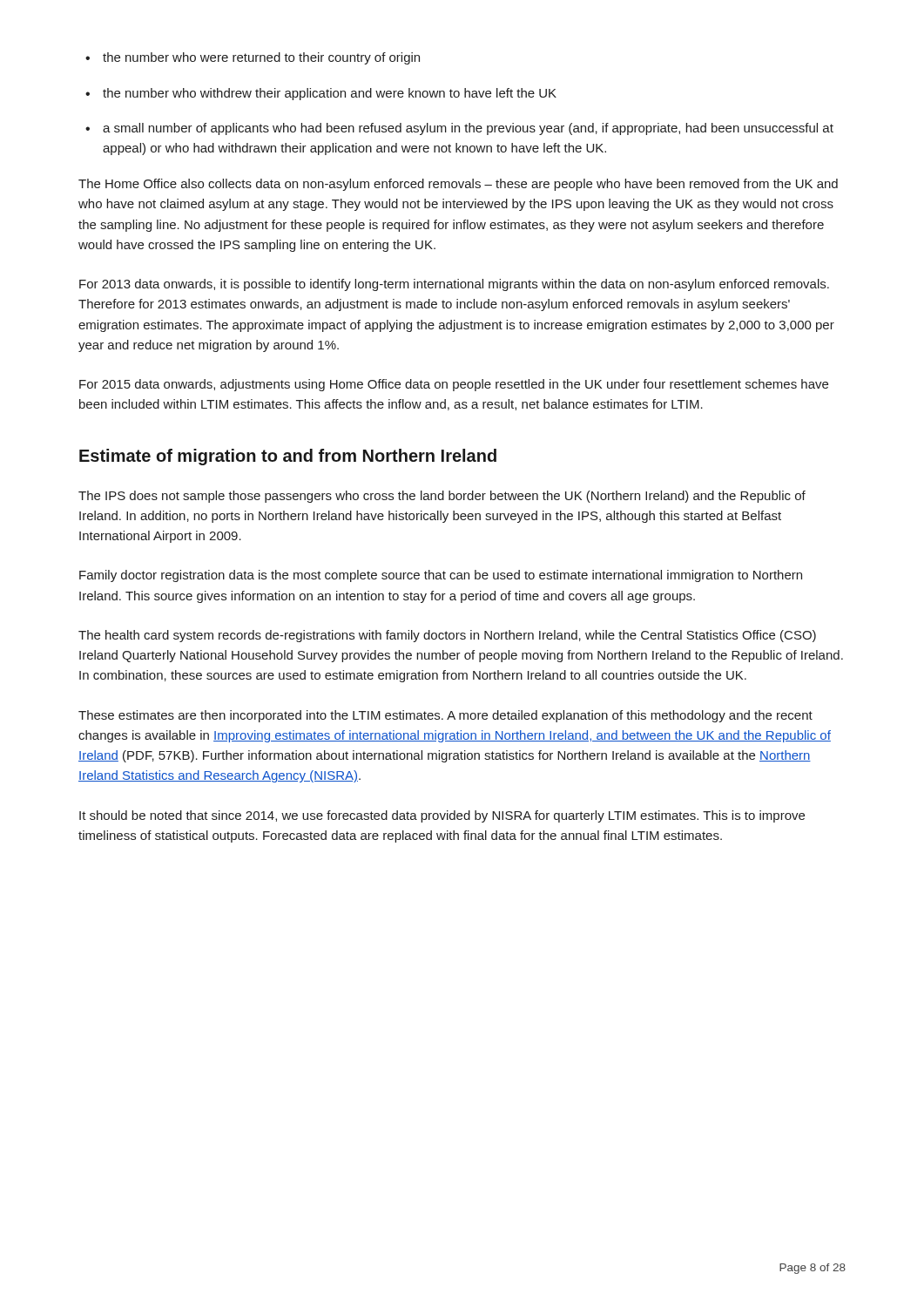Click the passage that begins "the number who withdrew their application and"
This screenshot has height=1307, width=924.
pyautogui.click(x=330, y=92)
